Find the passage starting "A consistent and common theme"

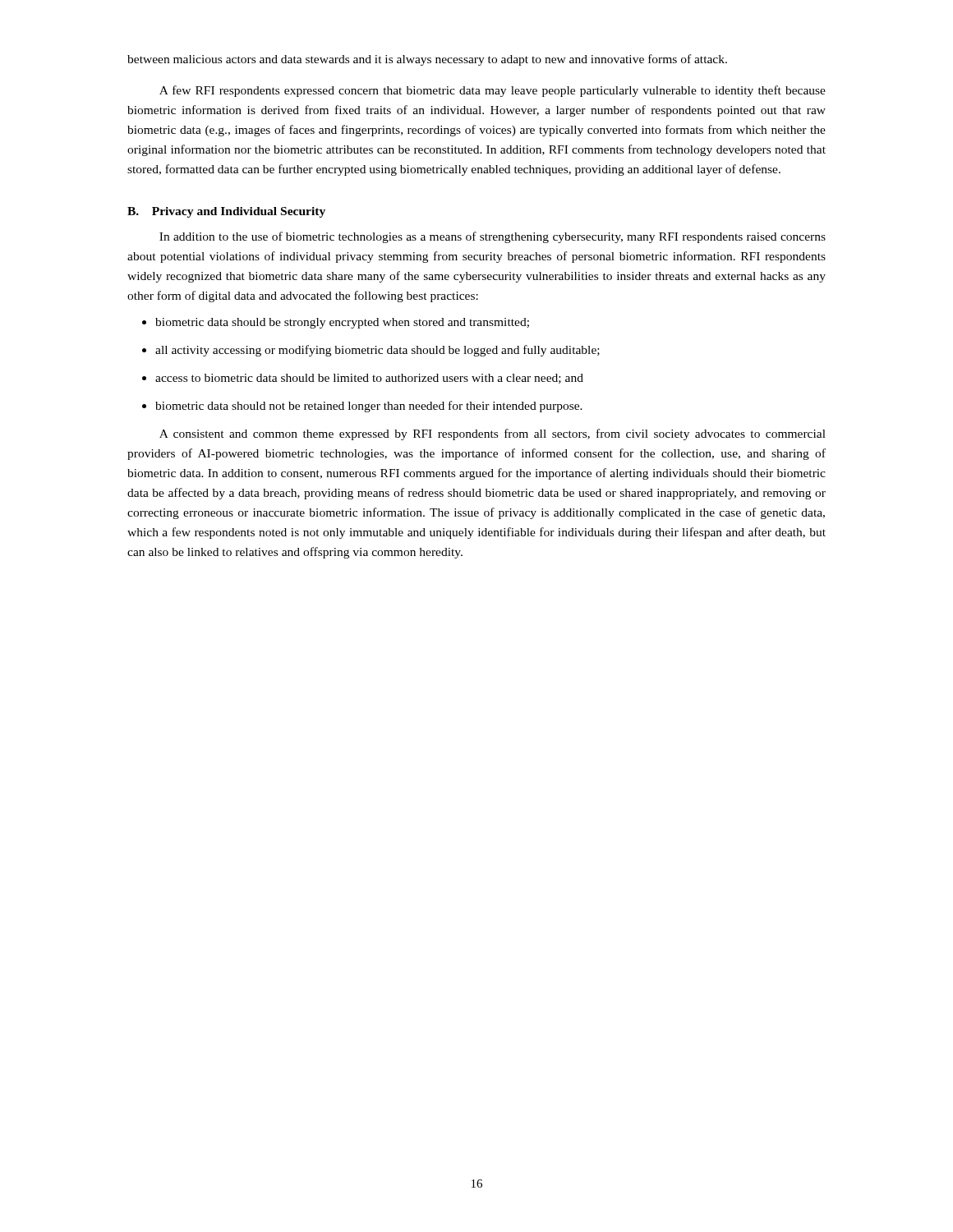pos(476,493)
